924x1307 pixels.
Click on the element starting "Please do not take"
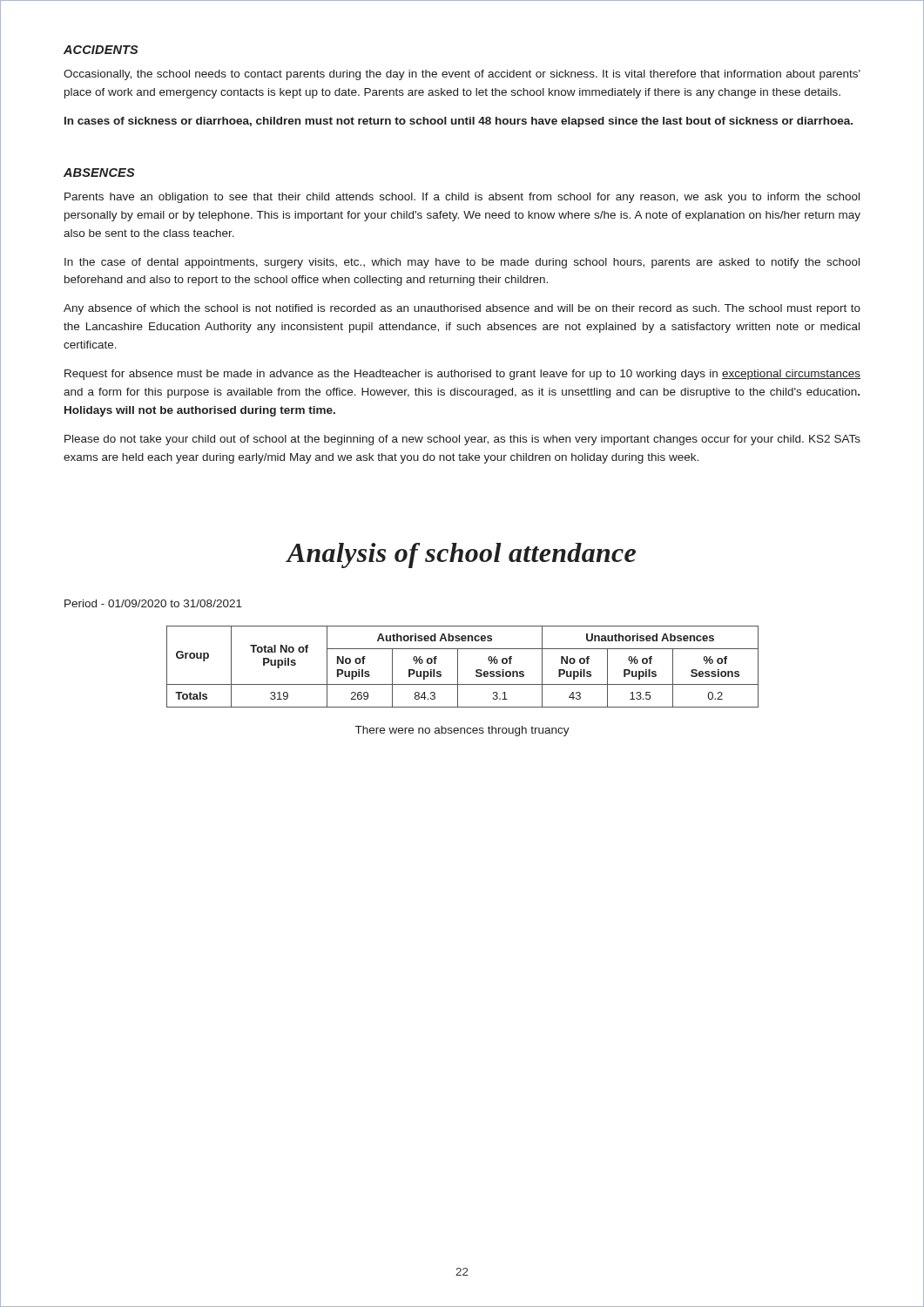pos(462,448)
